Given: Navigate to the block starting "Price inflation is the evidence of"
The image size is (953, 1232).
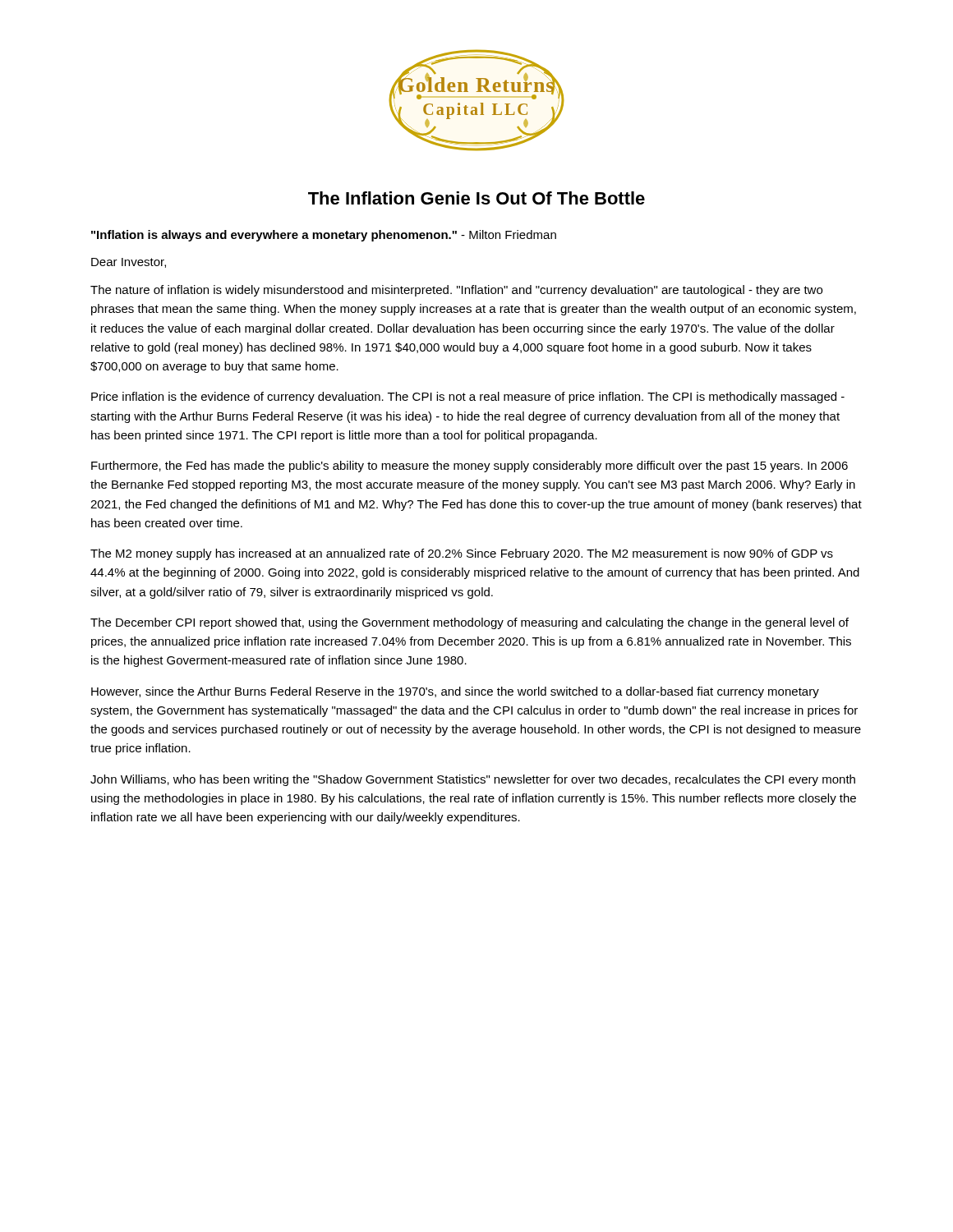Looking at the screenshot, I should [x=468, y=416].
